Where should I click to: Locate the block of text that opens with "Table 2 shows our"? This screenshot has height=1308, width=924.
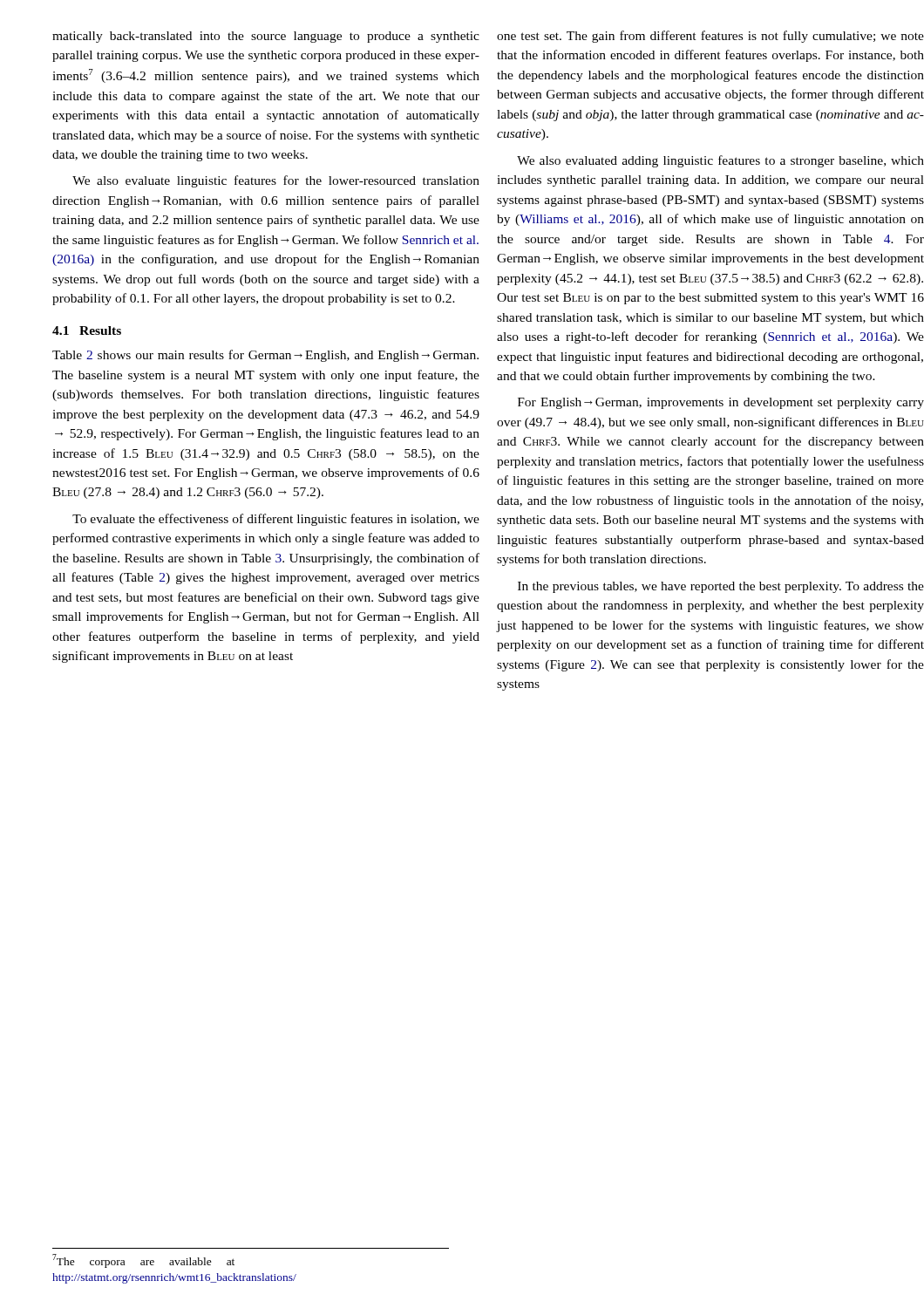tap(266, 424)
